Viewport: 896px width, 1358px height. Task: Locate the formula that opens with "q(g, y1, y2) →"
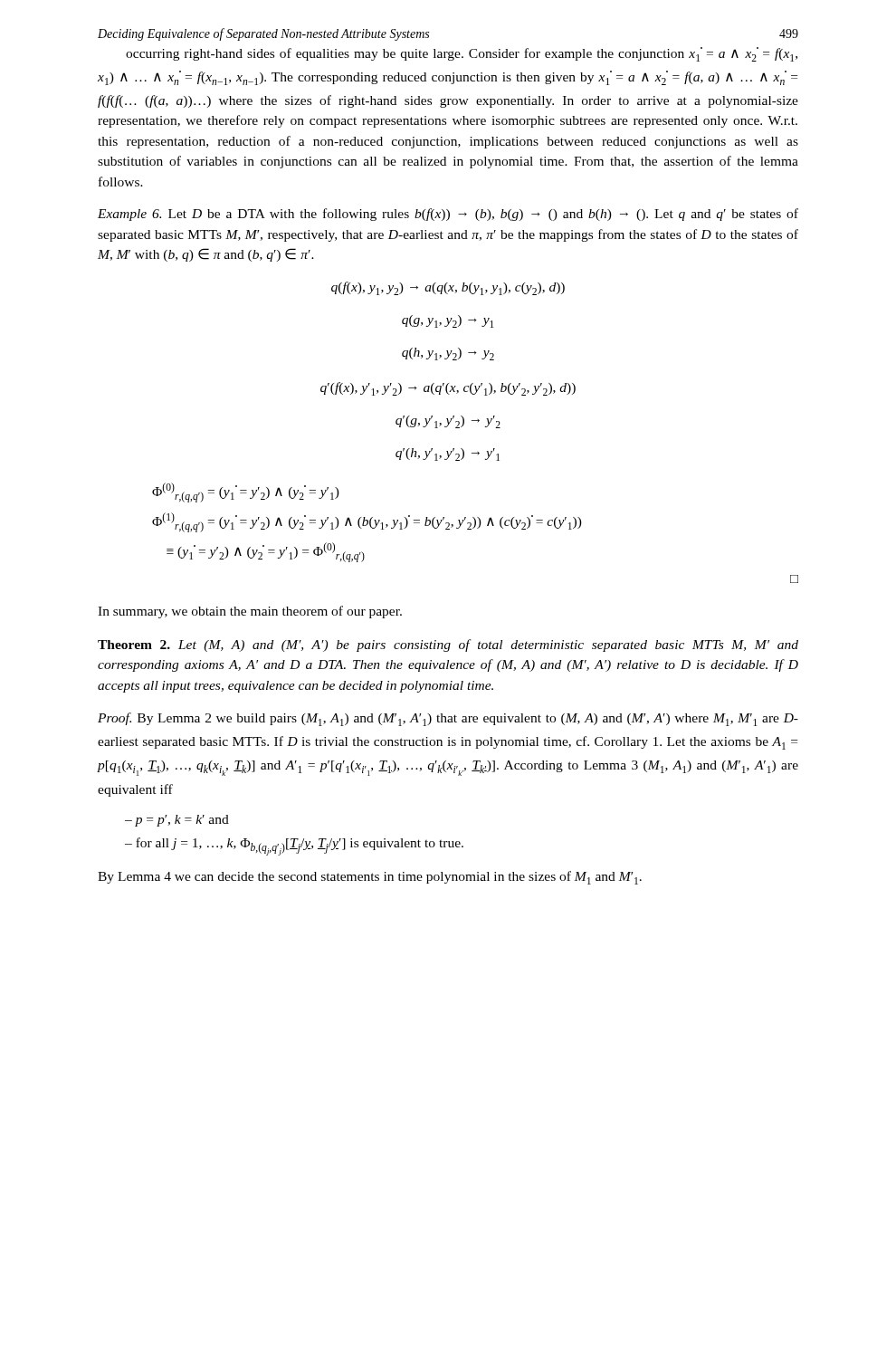point(448,321)
